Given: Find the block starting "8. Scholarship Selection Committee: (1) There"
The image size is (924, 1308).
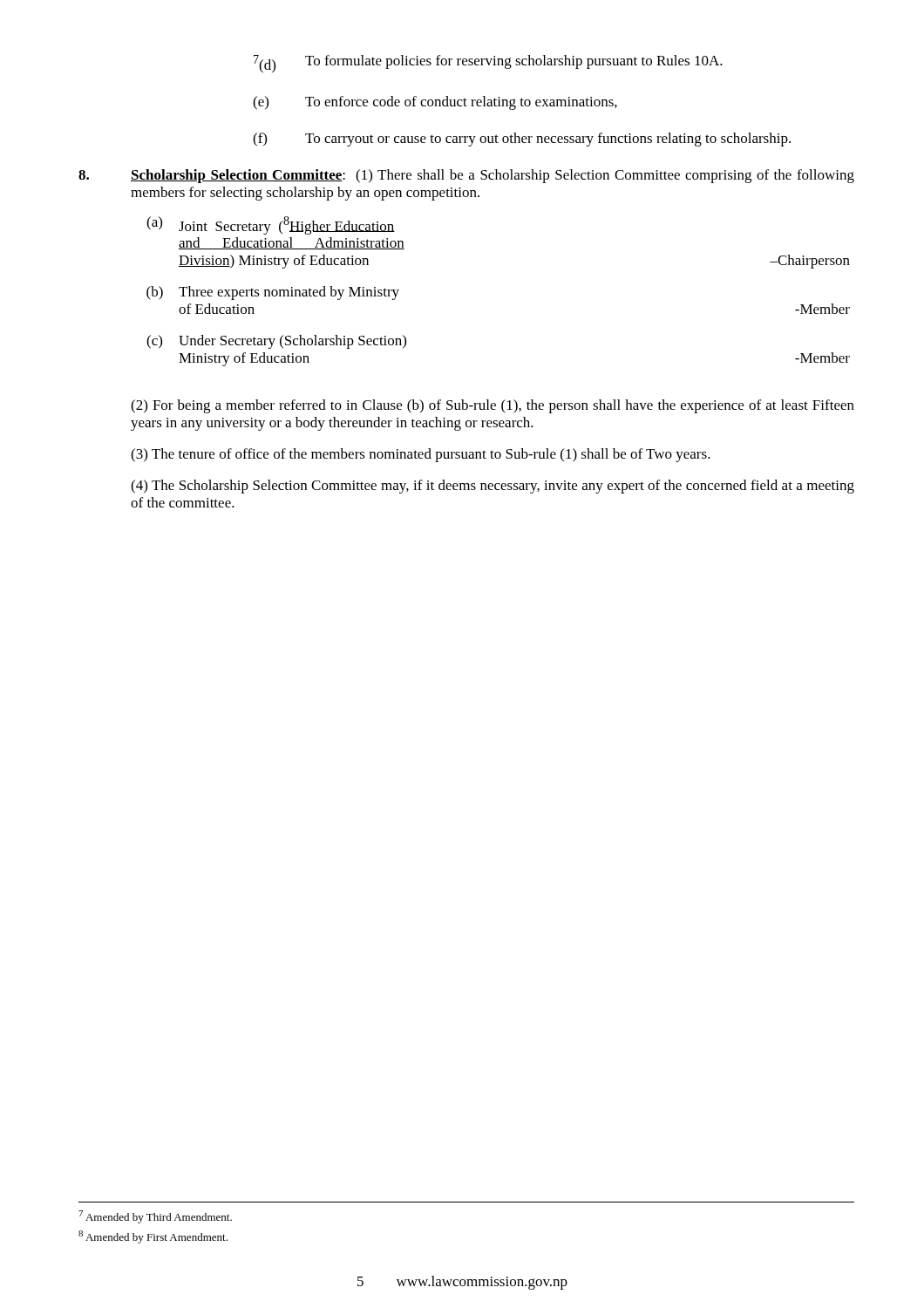Looking at the screenshot, I should tap(466, 176).
